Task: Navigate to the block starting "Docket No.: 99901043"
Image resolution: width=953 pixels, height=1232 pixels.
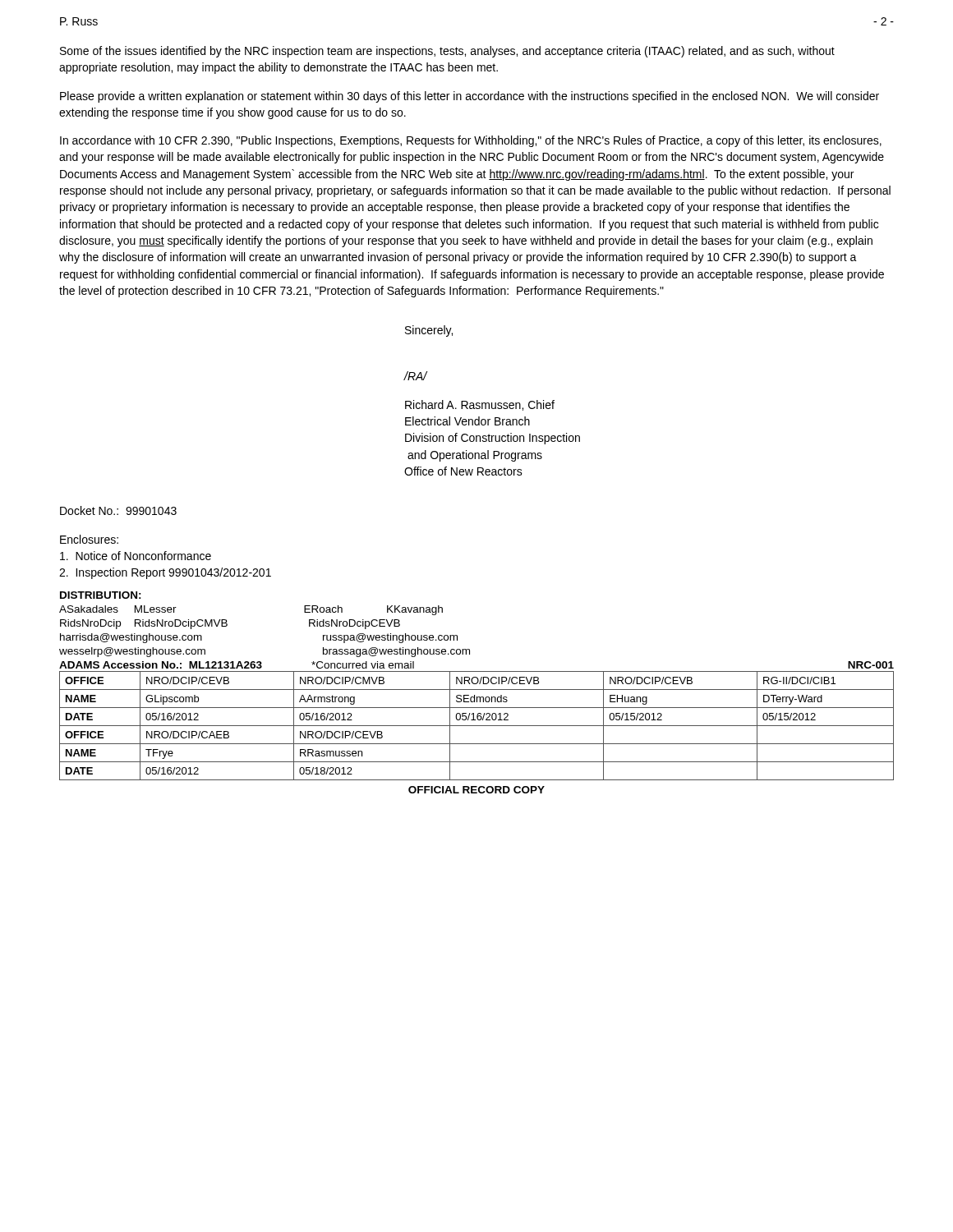Action: point(118,510)
